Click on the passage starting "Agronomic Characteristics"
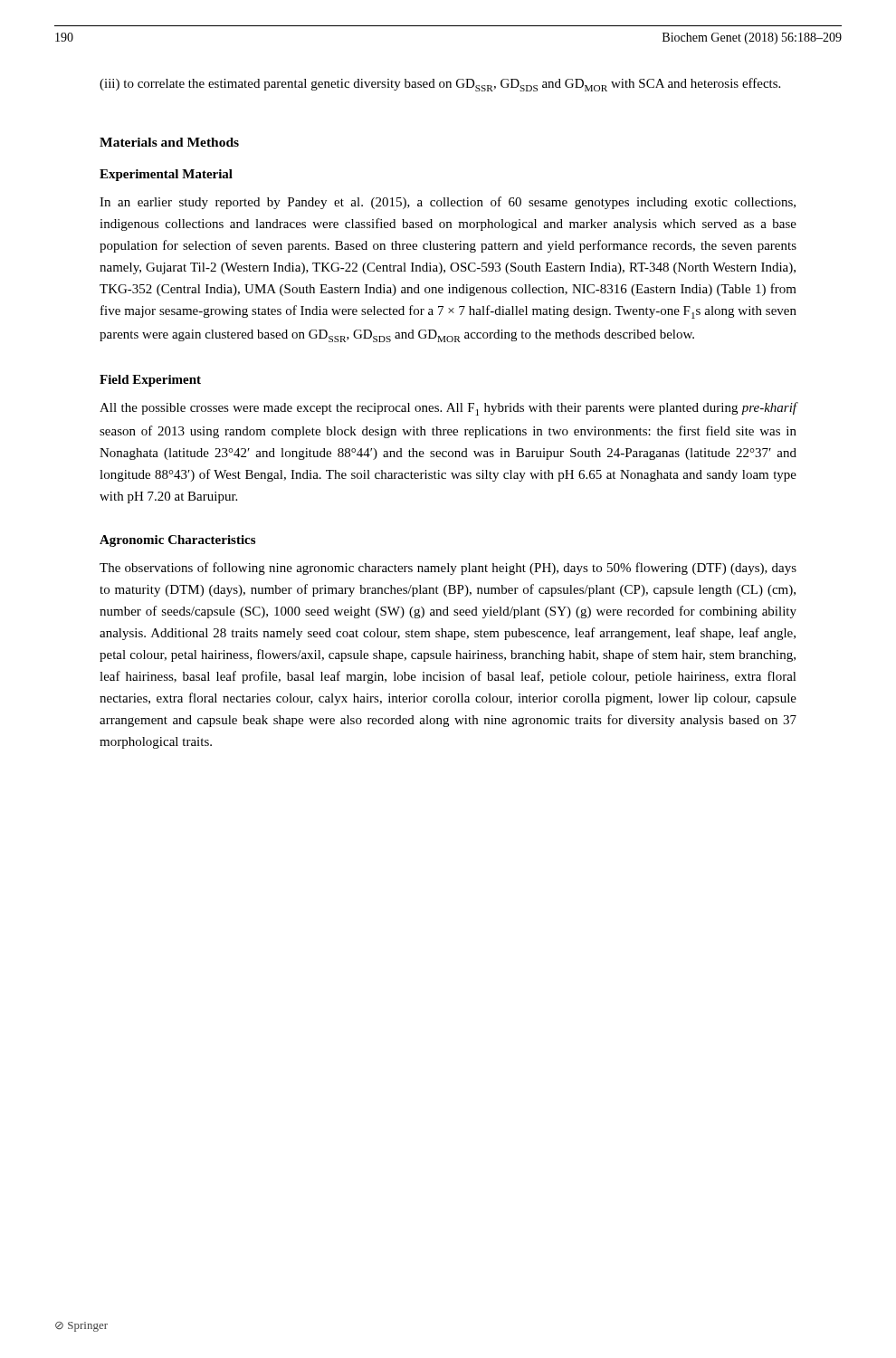 click(178, 540)
